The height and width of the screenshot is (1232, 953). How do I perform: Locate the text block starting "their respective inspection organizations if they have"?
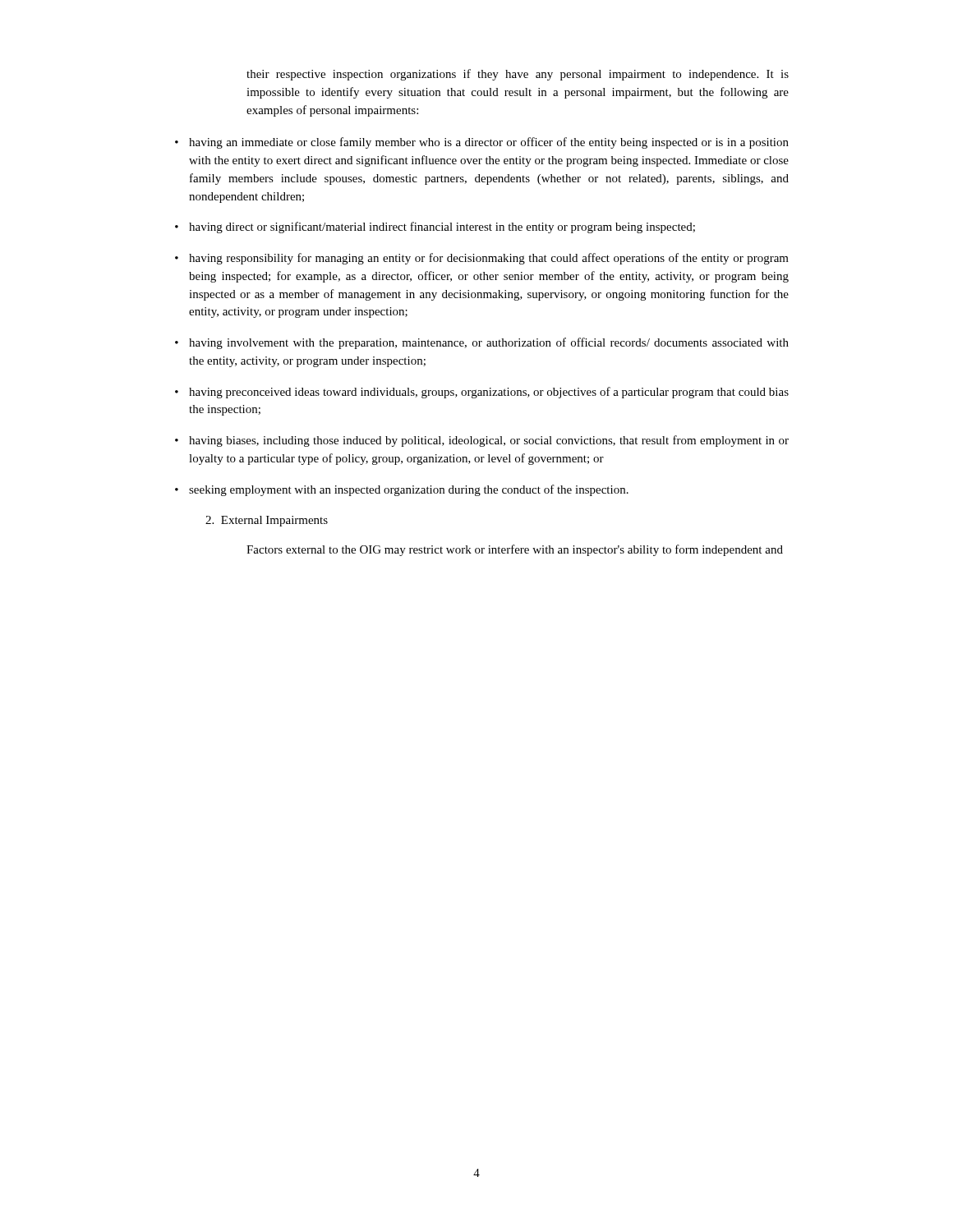click(x=518, y=92)
